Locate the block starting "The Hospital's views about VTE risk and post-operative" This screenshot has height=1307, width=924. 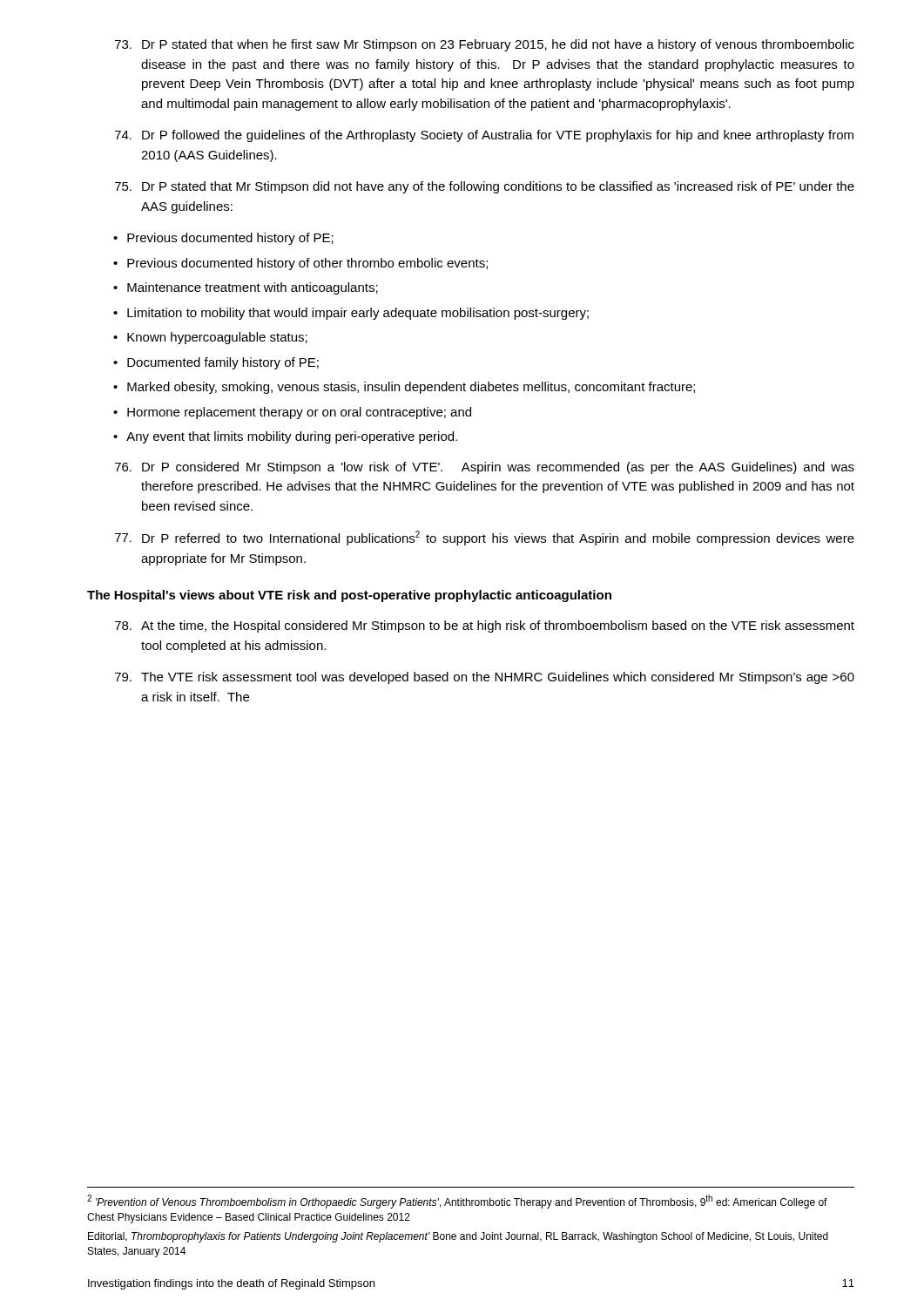click(350, 595)
